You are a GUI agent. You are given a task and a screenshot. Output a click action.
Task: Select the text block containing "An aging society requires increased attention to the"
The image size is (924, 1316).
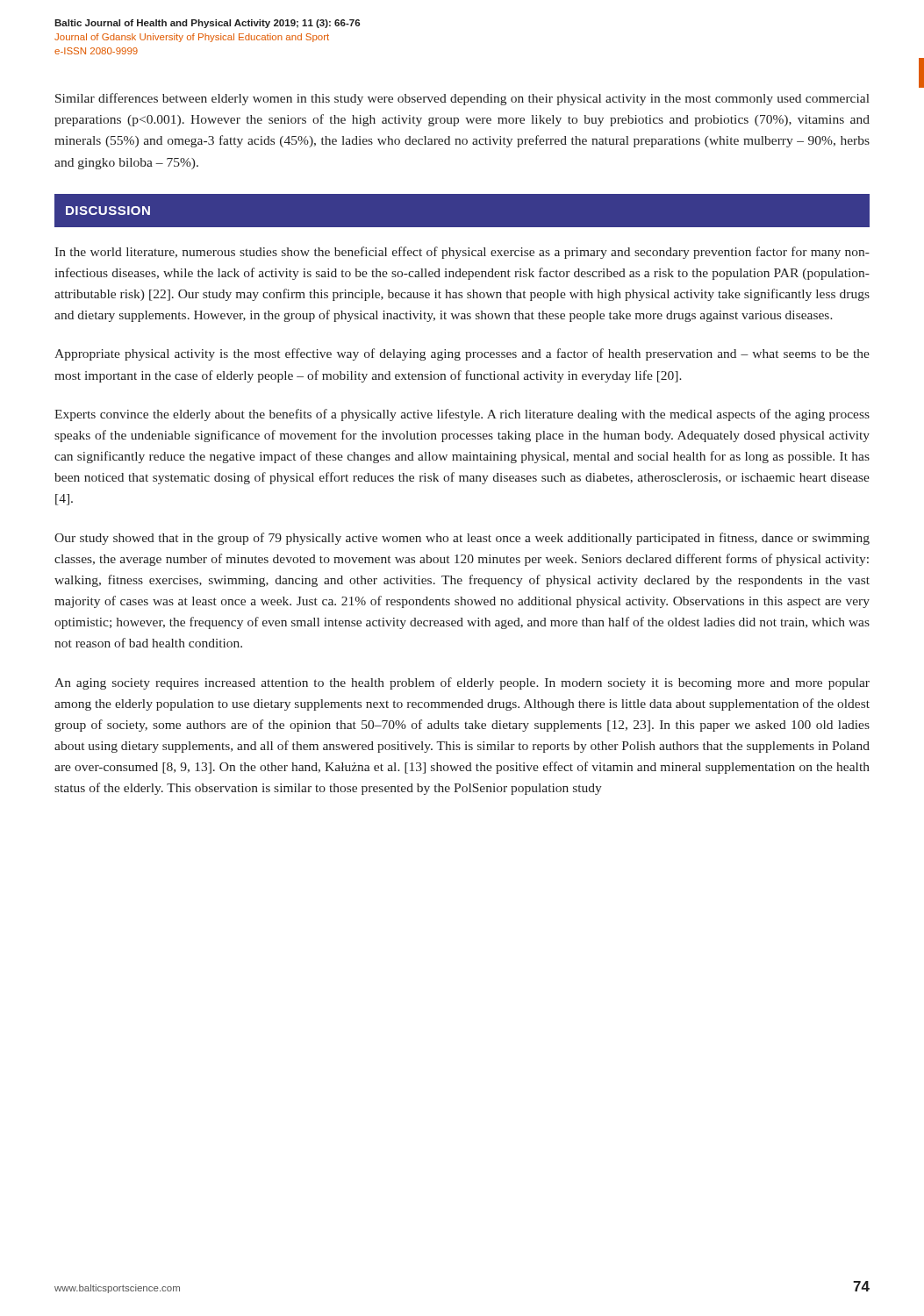click(x=462, y=735)
